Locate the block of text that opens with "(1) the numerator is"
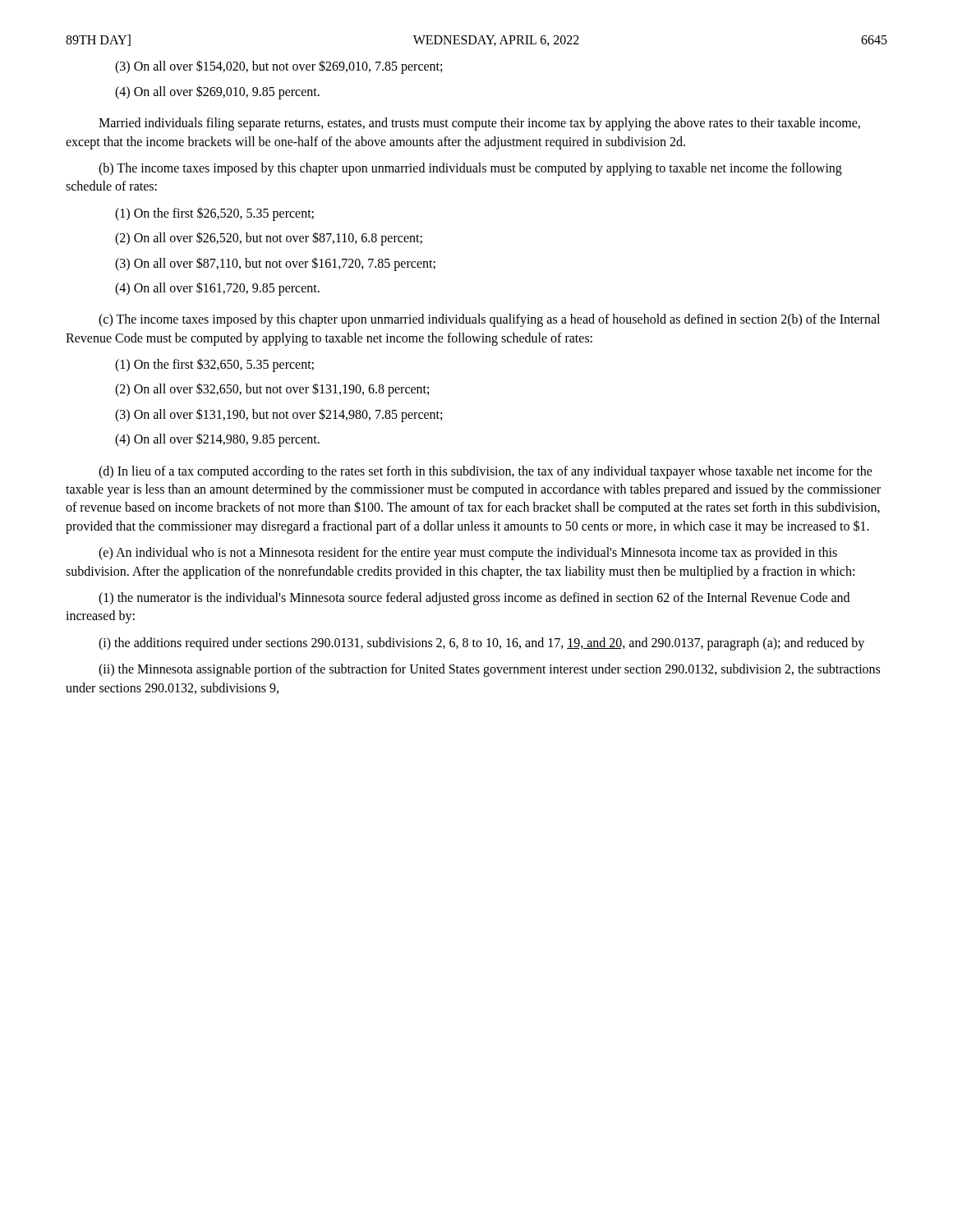 458,607
